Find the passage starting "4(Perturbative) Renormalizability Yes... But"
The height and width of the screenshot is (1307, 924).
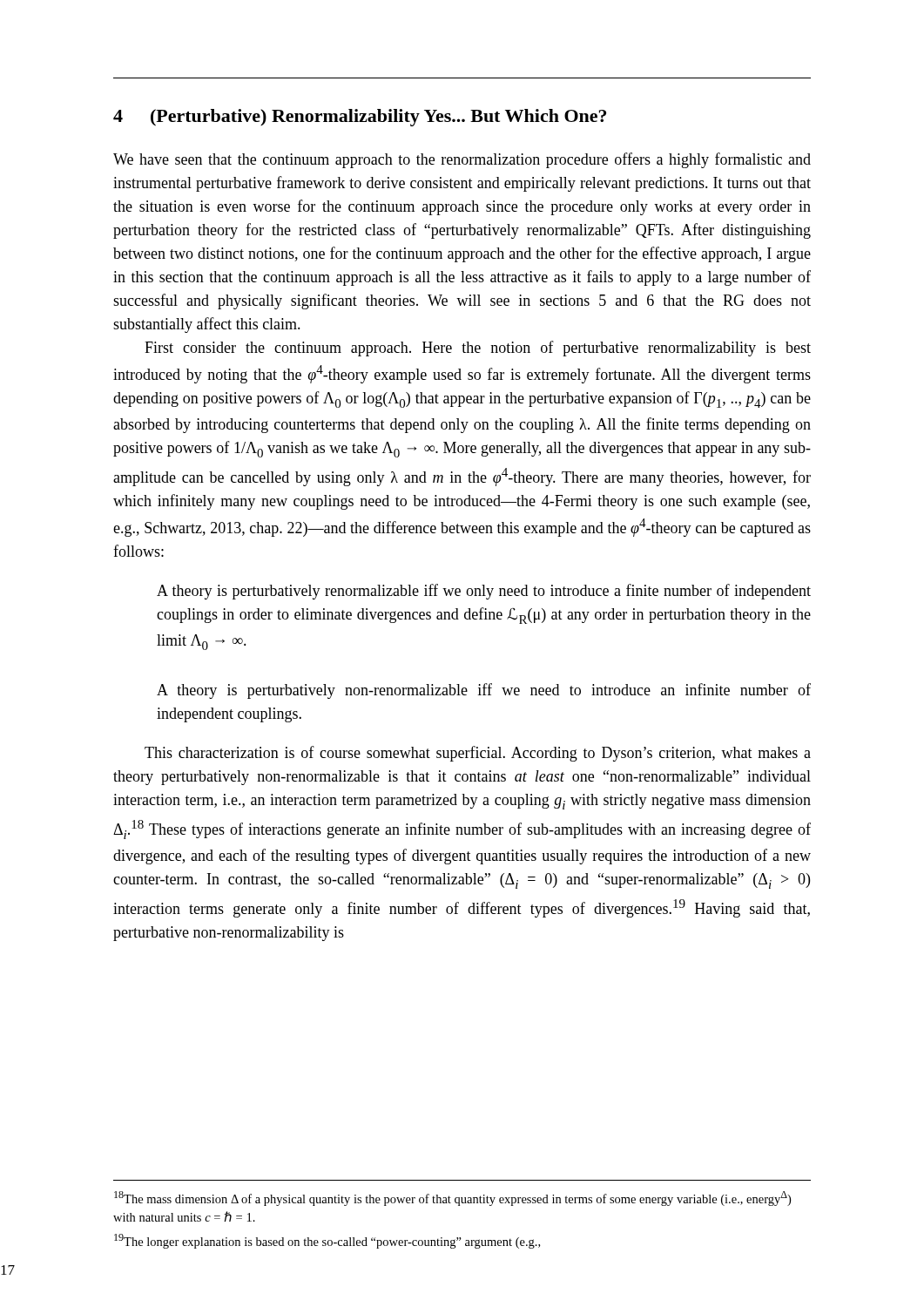462,116
